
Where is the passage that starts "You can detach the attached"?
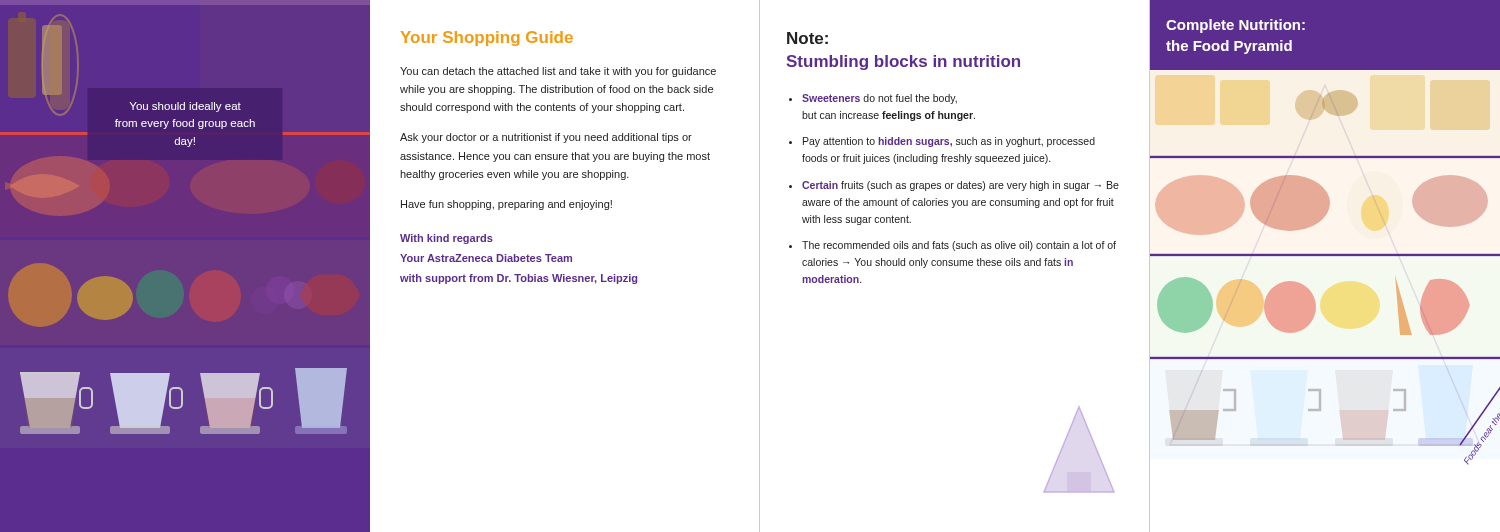coord(558,89)
